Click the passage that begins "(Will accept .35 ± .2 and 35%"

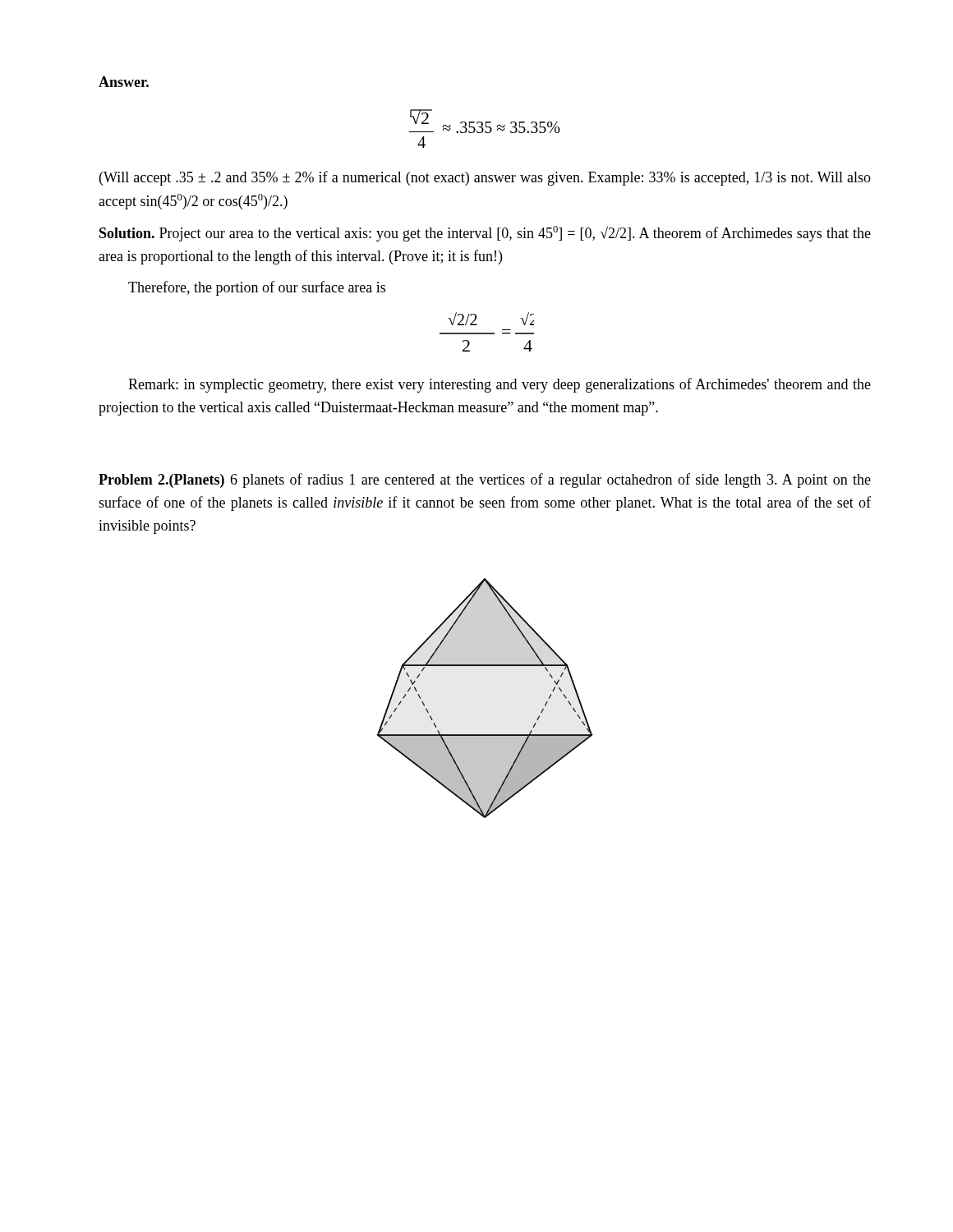[x=485, y=189]
